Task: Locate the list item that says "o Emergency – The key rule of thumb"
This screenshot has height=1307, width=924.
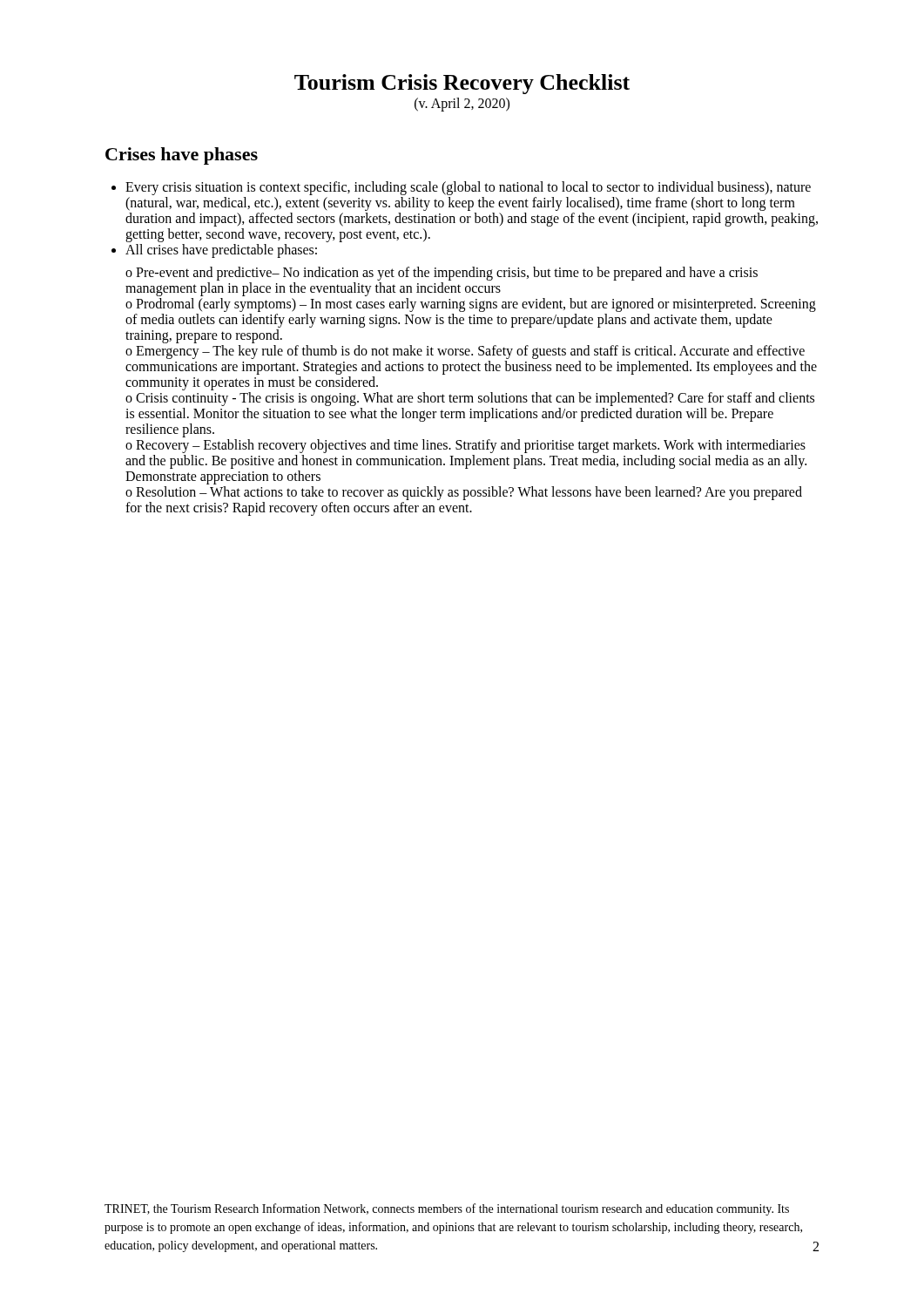Action: (472, 367)
